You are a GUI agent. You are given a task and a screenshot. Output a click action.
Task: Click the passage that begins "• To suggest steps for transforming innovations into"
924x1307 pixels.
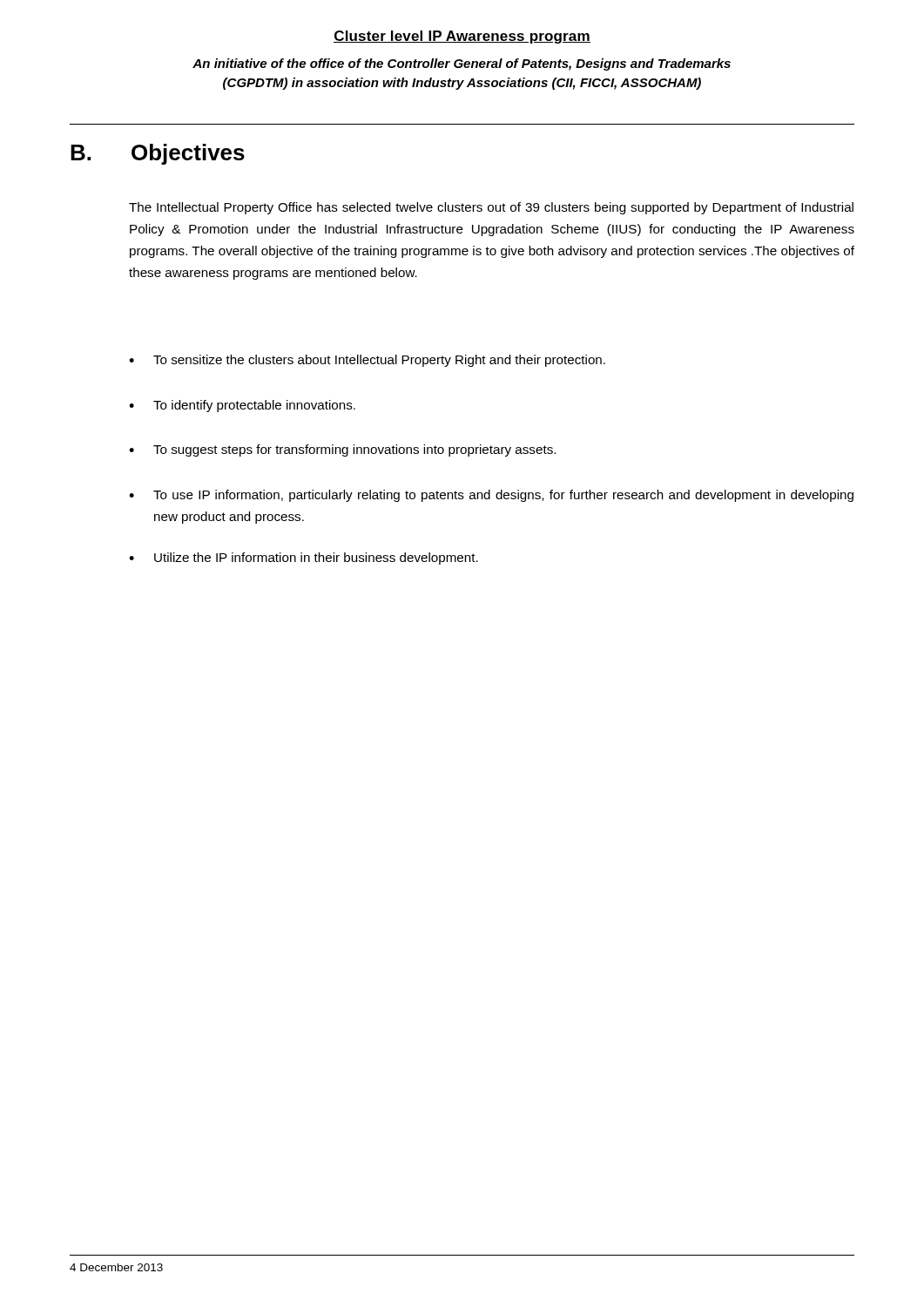pos(492,452)
